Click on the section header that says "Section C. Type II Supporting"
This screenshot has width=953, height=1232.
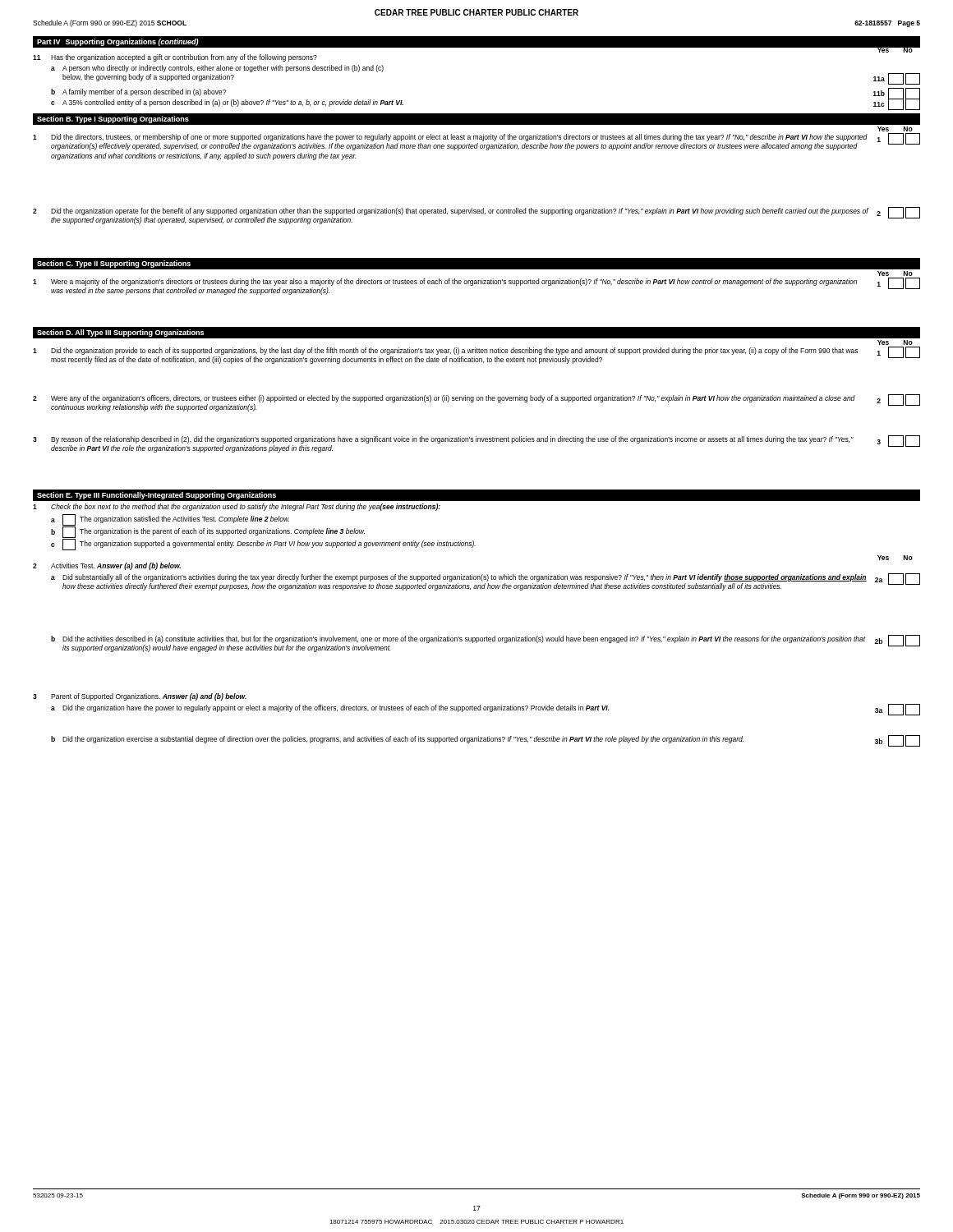[x=114, y=264]
